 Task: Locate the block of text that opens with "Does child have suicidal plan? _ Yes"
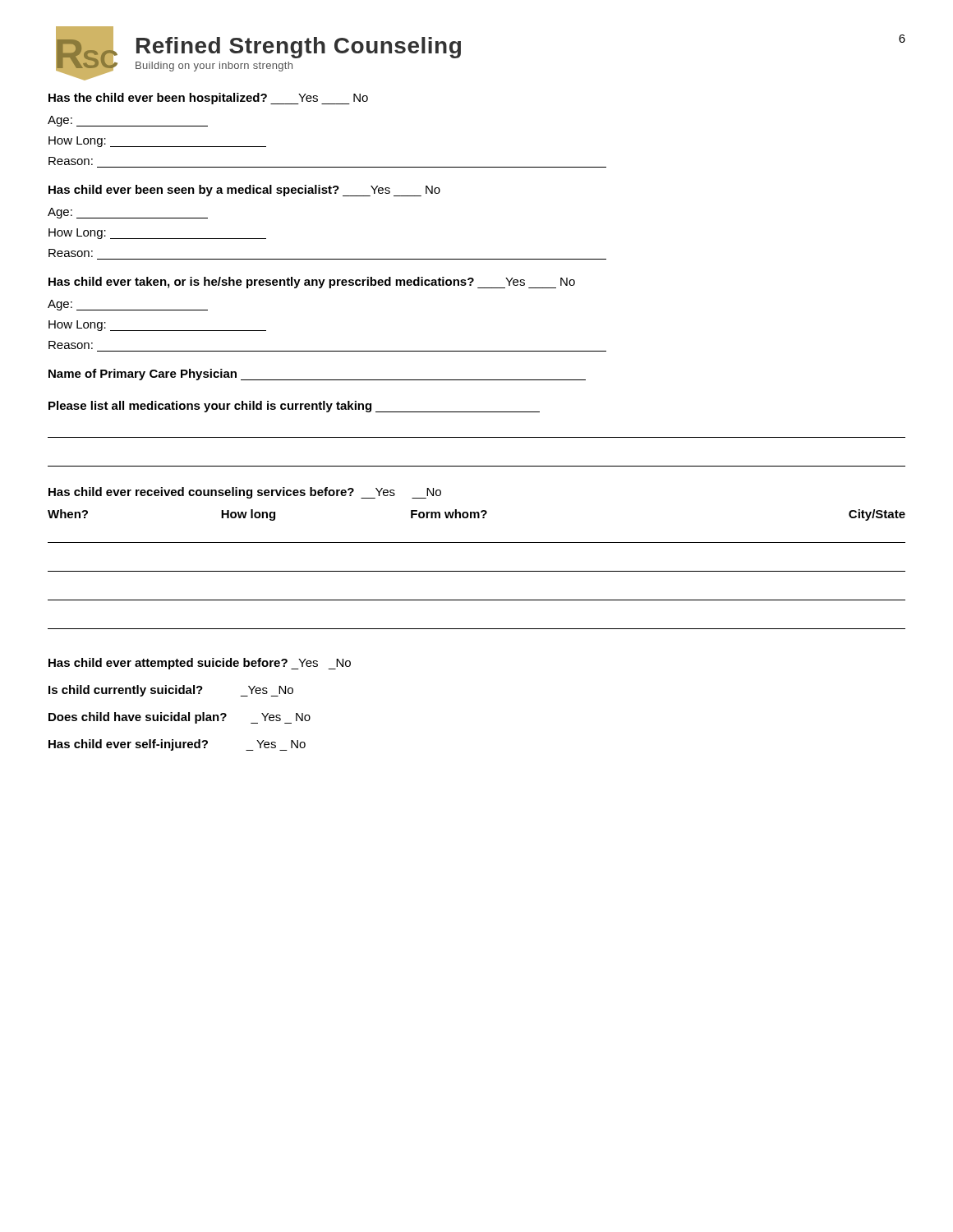(x=179, y=717)
